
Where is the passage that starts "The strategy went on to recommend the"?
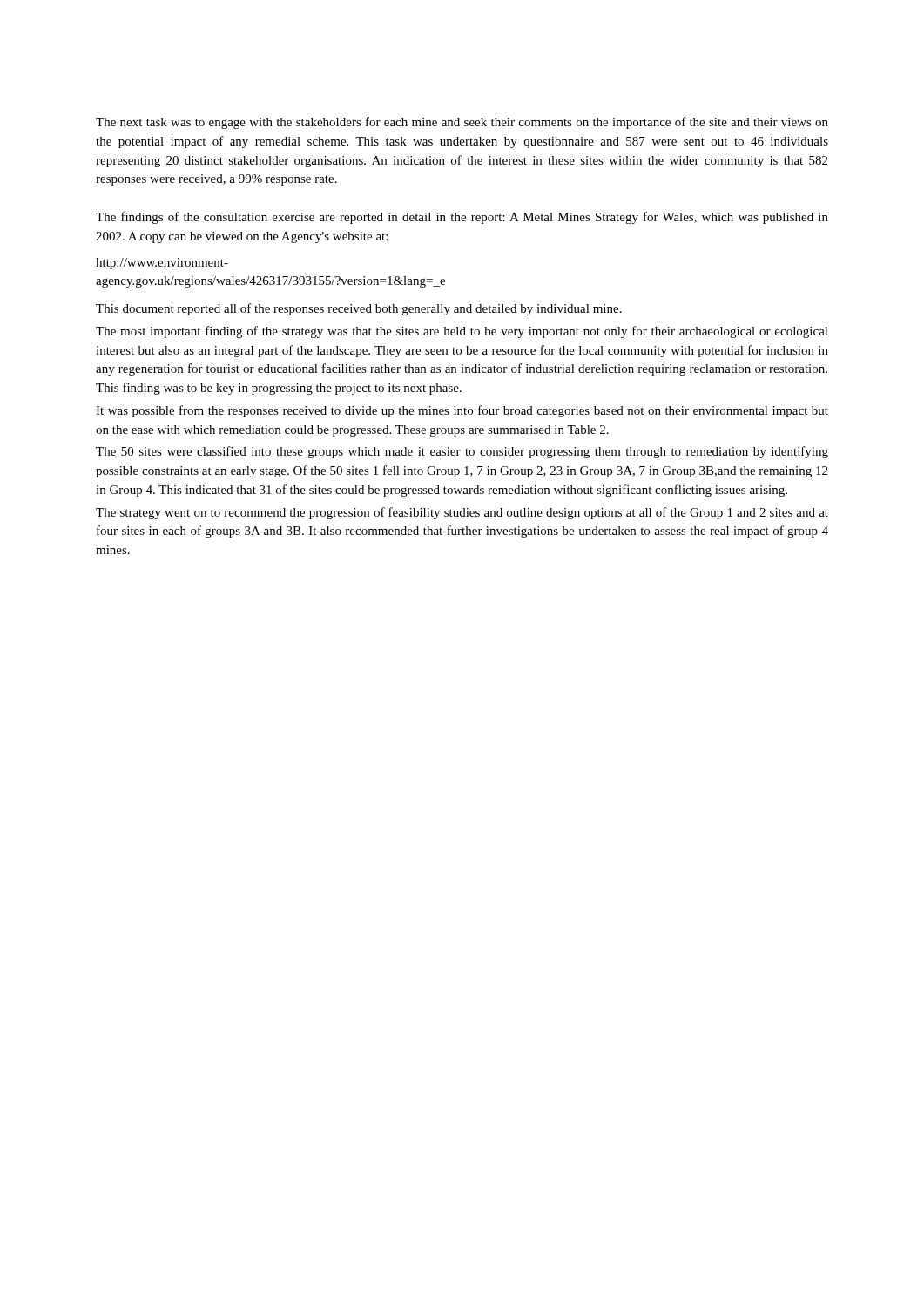click(x=462, y=531)
